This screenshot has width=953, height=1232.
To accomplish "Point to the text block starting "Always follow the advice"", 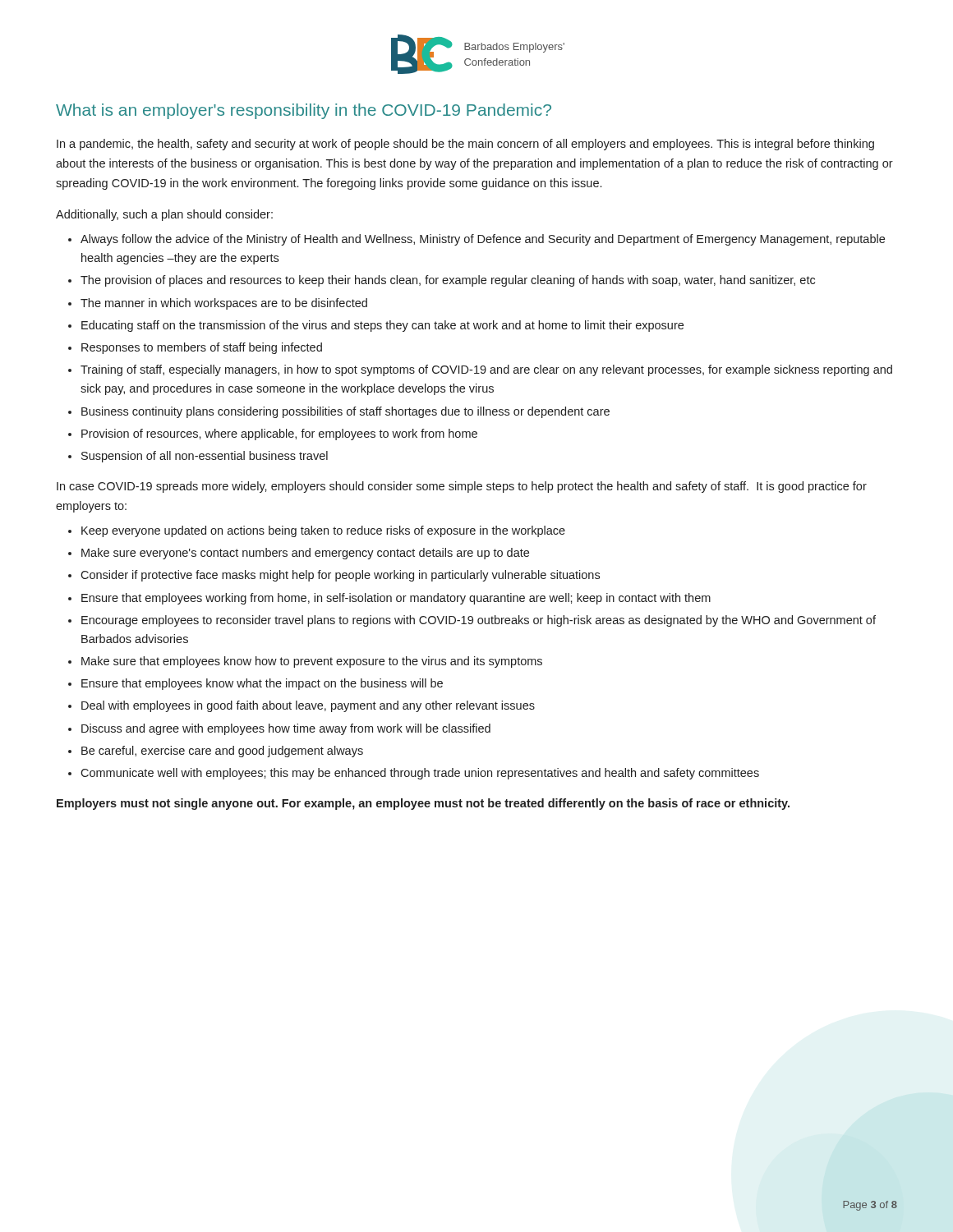I will pos(483,249).
